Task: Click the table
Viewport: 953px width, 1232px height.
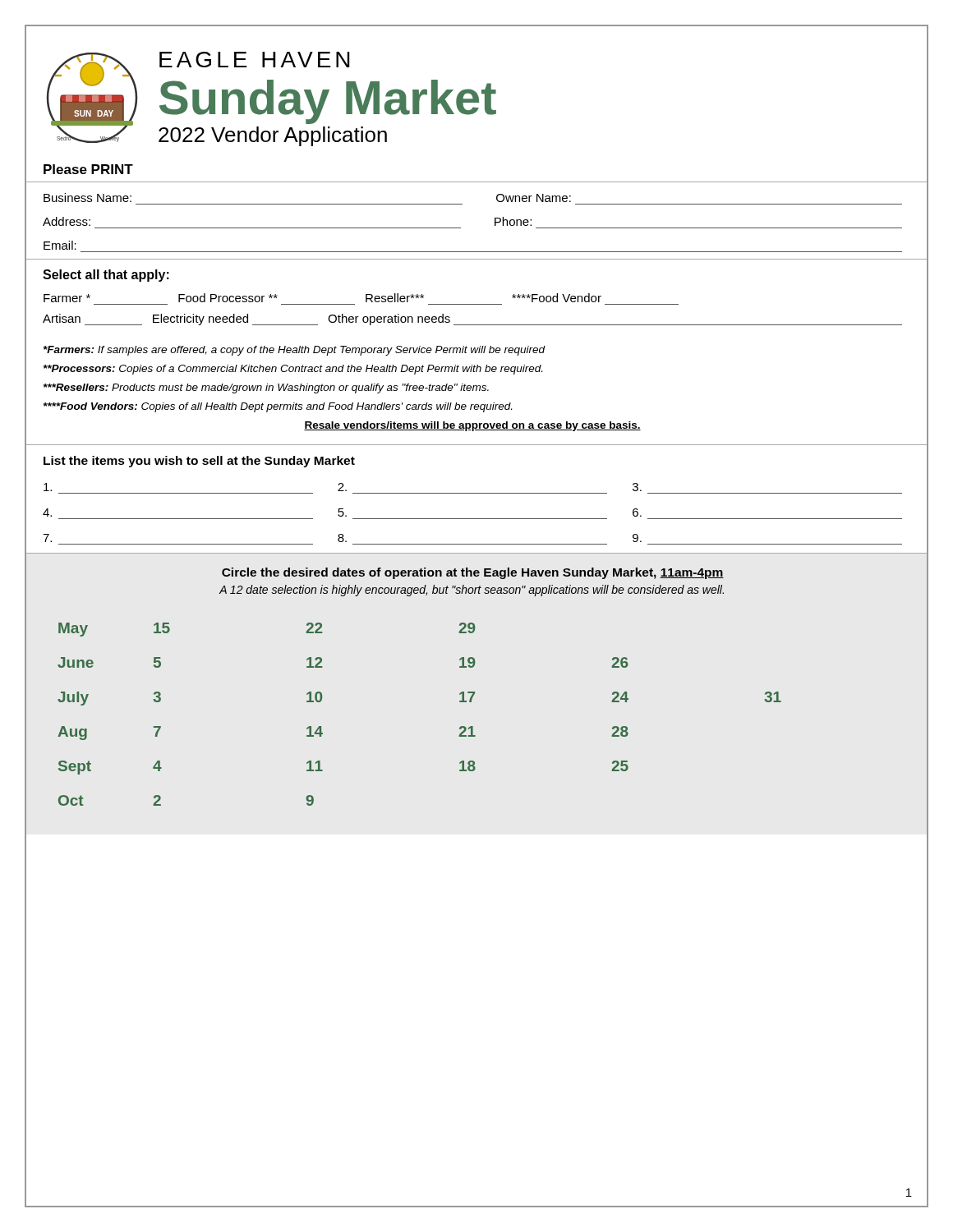Action: tap(472, 715)
